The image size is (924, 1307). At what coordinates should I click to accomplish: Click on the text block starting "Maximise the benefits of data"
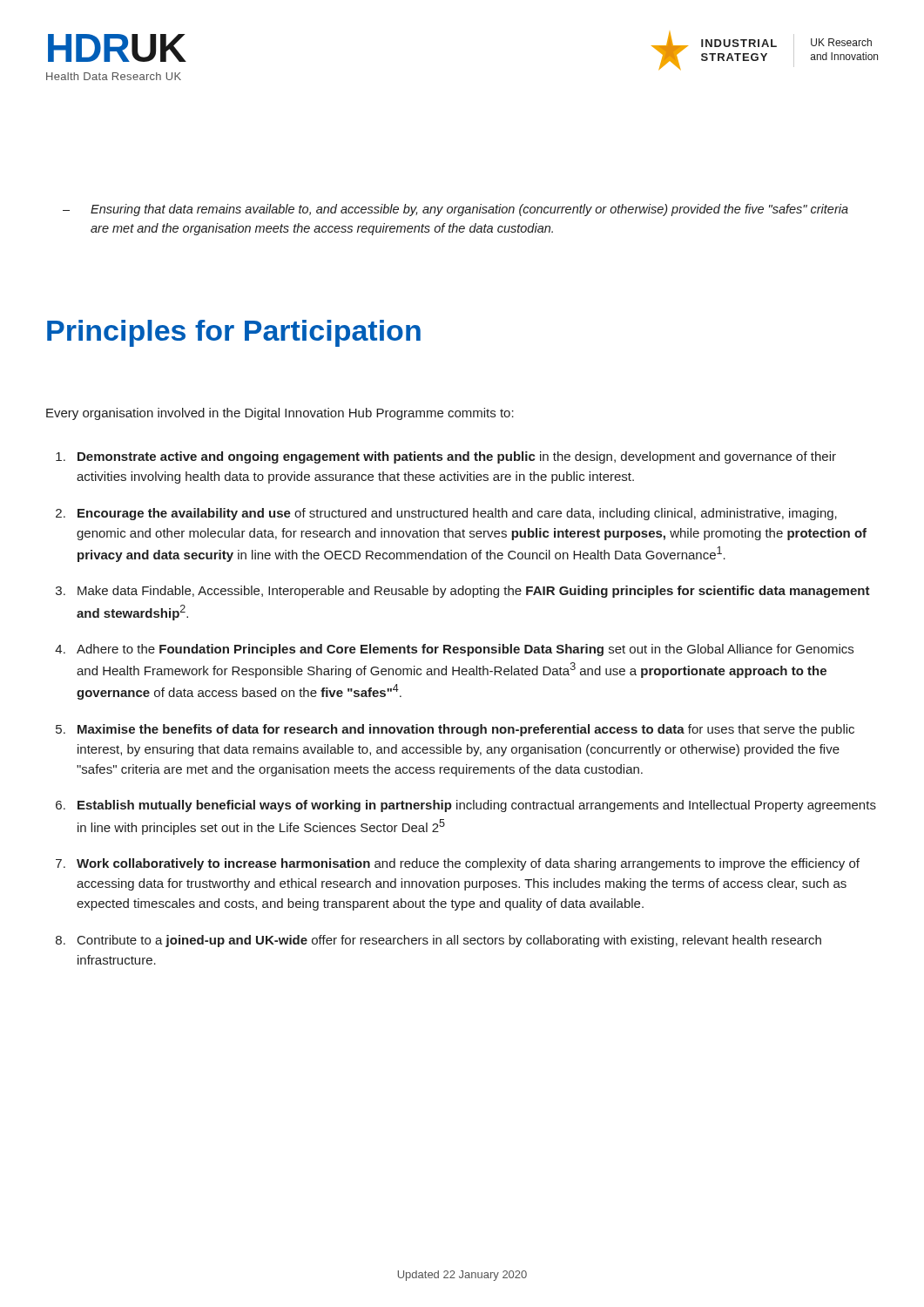coord(466,749)
